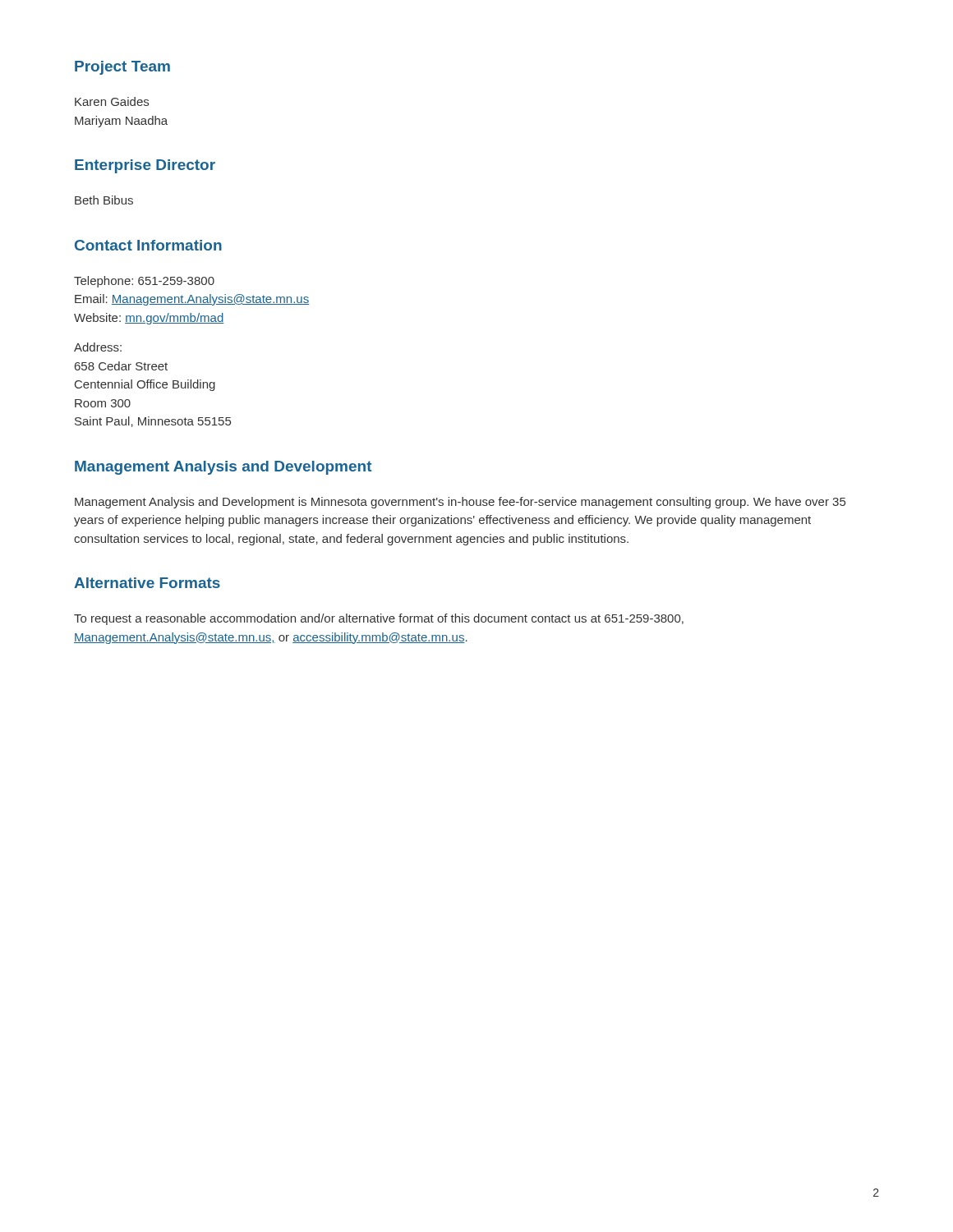953x1232 pixels.
Task: Where does it say "Alternative Formats"?
Action: [147, 583]
